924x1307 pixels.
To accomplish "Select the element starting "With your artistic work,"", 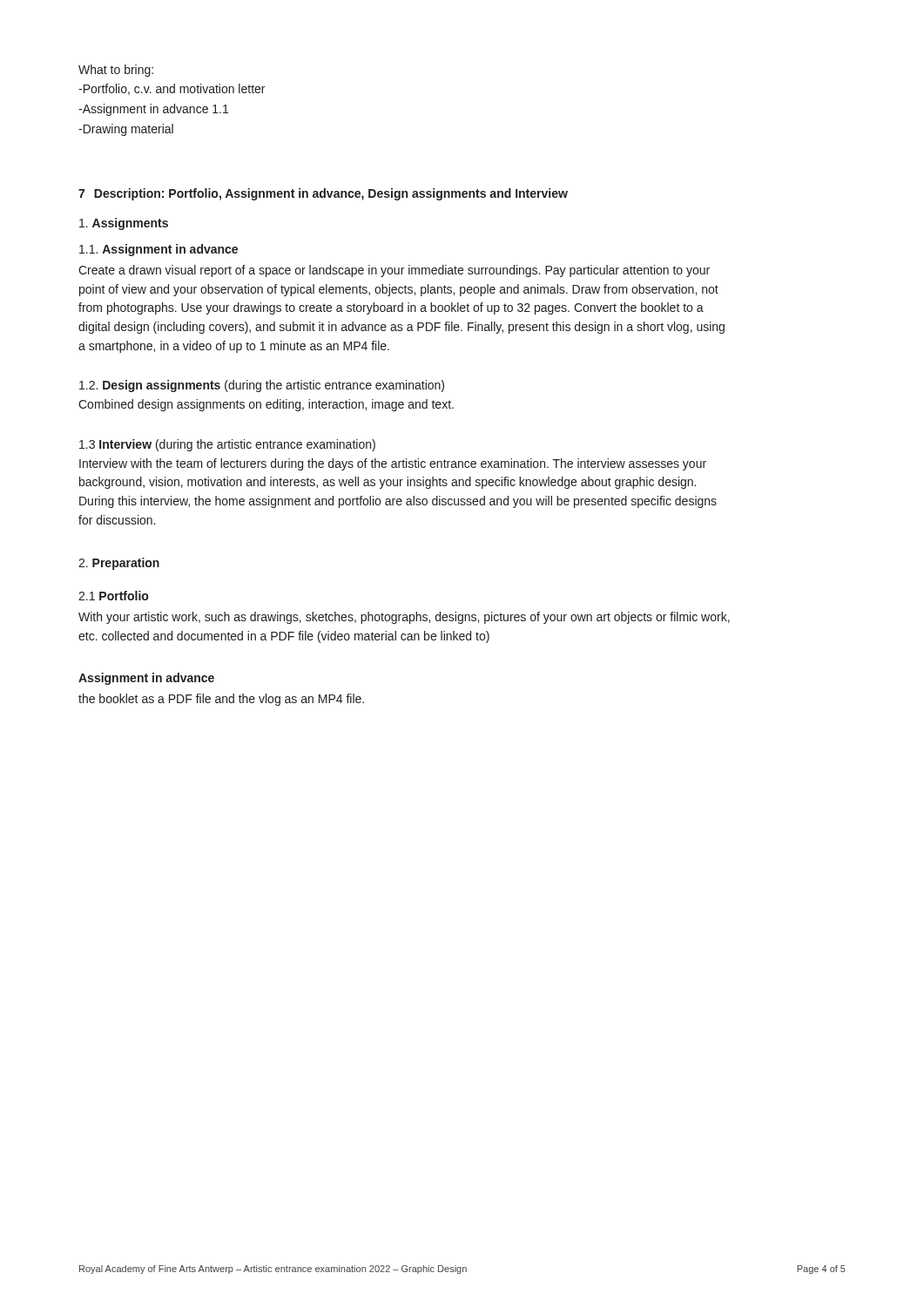I will (x=404, y=627).
